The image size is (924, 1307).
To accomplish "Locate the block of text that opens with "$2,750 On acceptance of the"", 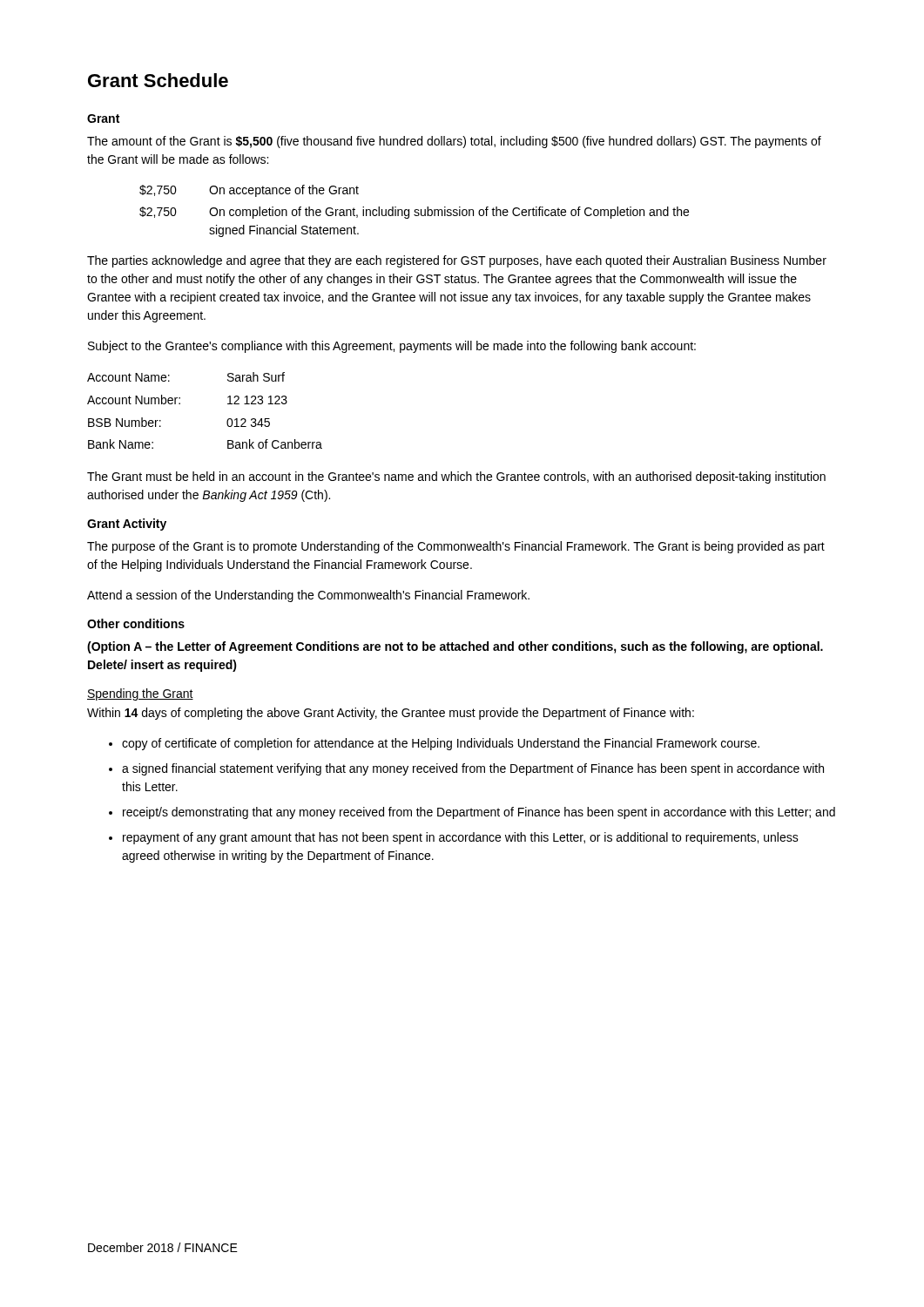I will click(x=249, y=191).
